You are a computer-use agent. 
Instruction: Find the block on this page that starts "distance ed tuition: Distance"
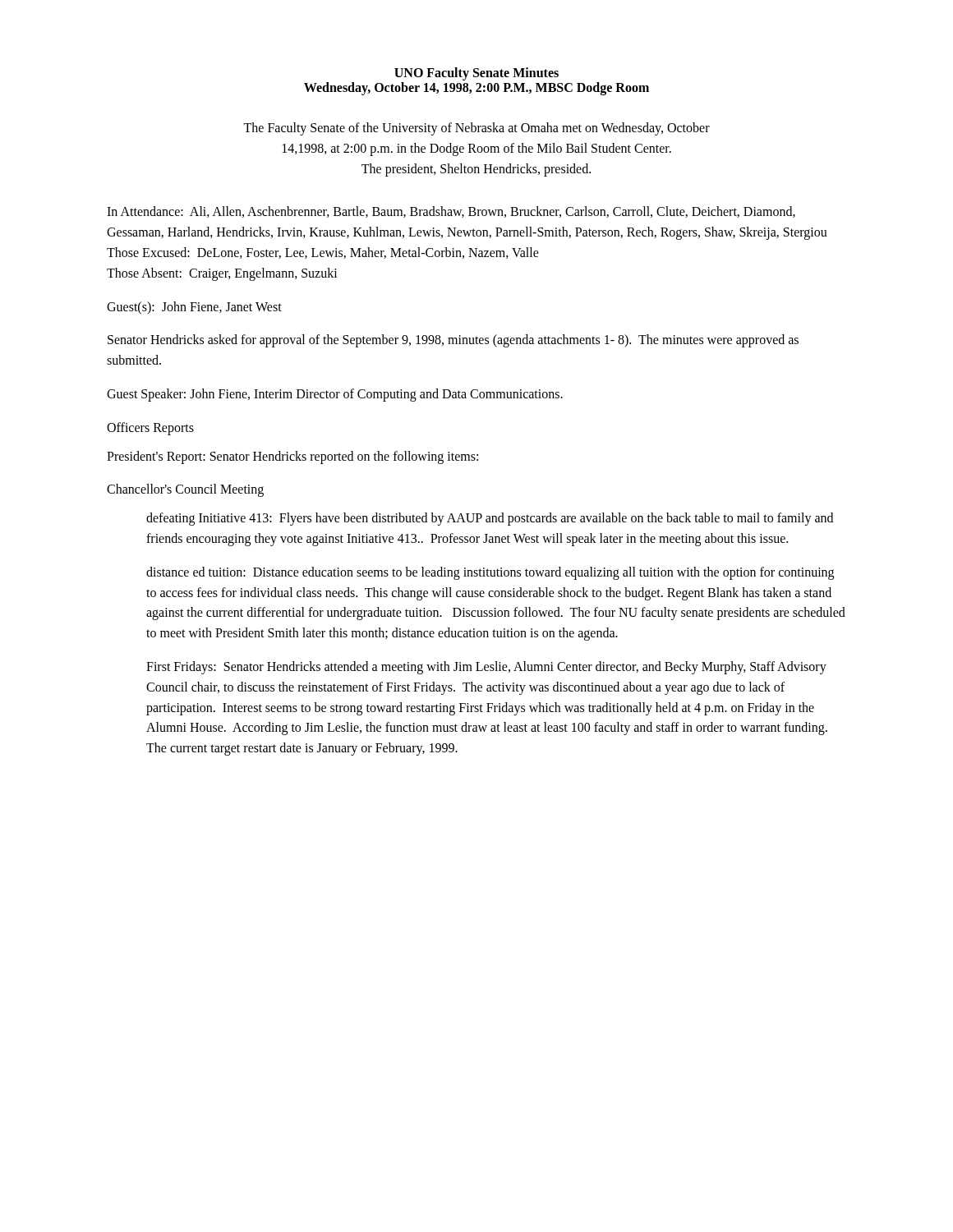click(x=496, y=602)
